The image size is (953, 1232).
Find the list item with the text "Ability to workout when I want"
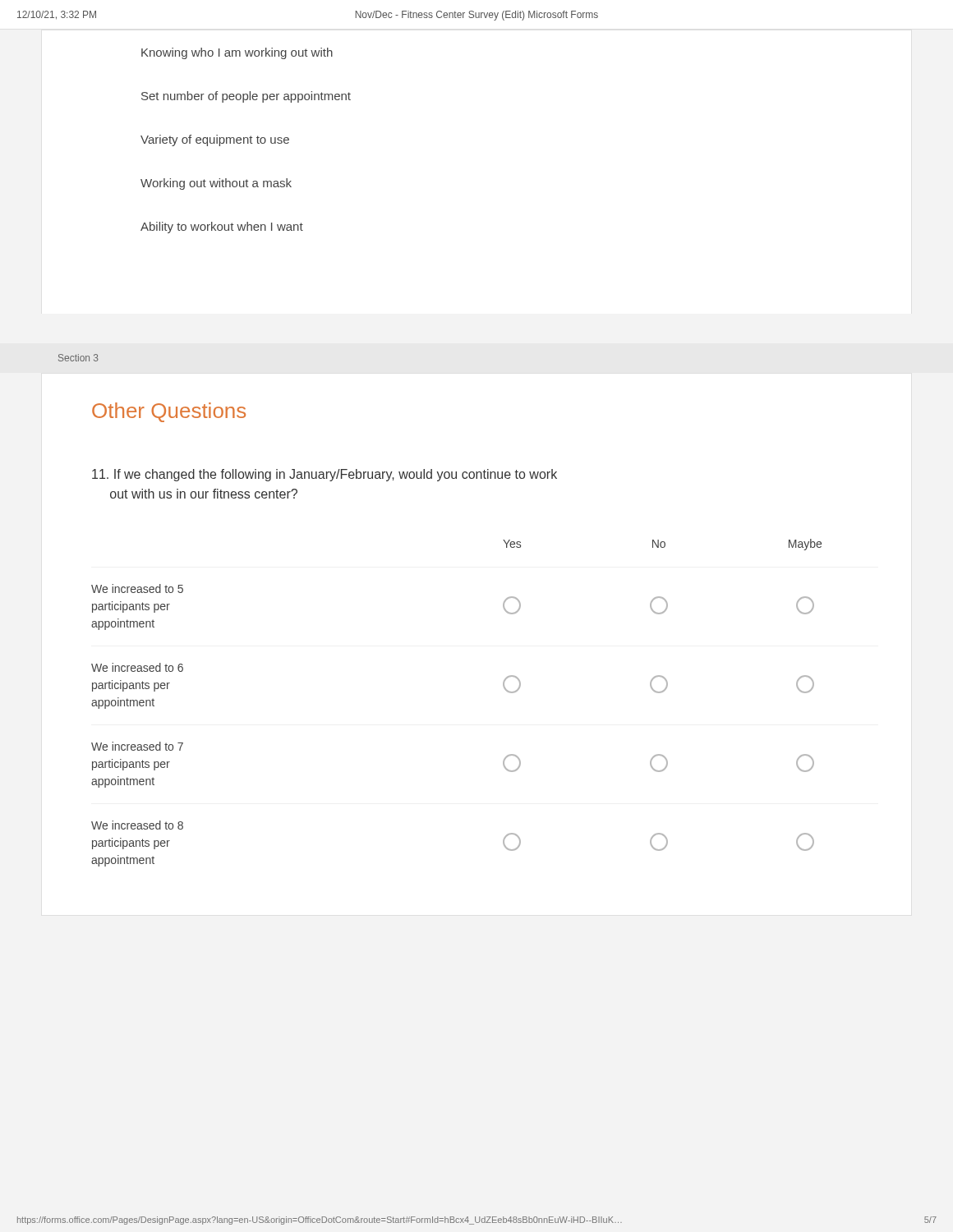222,226
